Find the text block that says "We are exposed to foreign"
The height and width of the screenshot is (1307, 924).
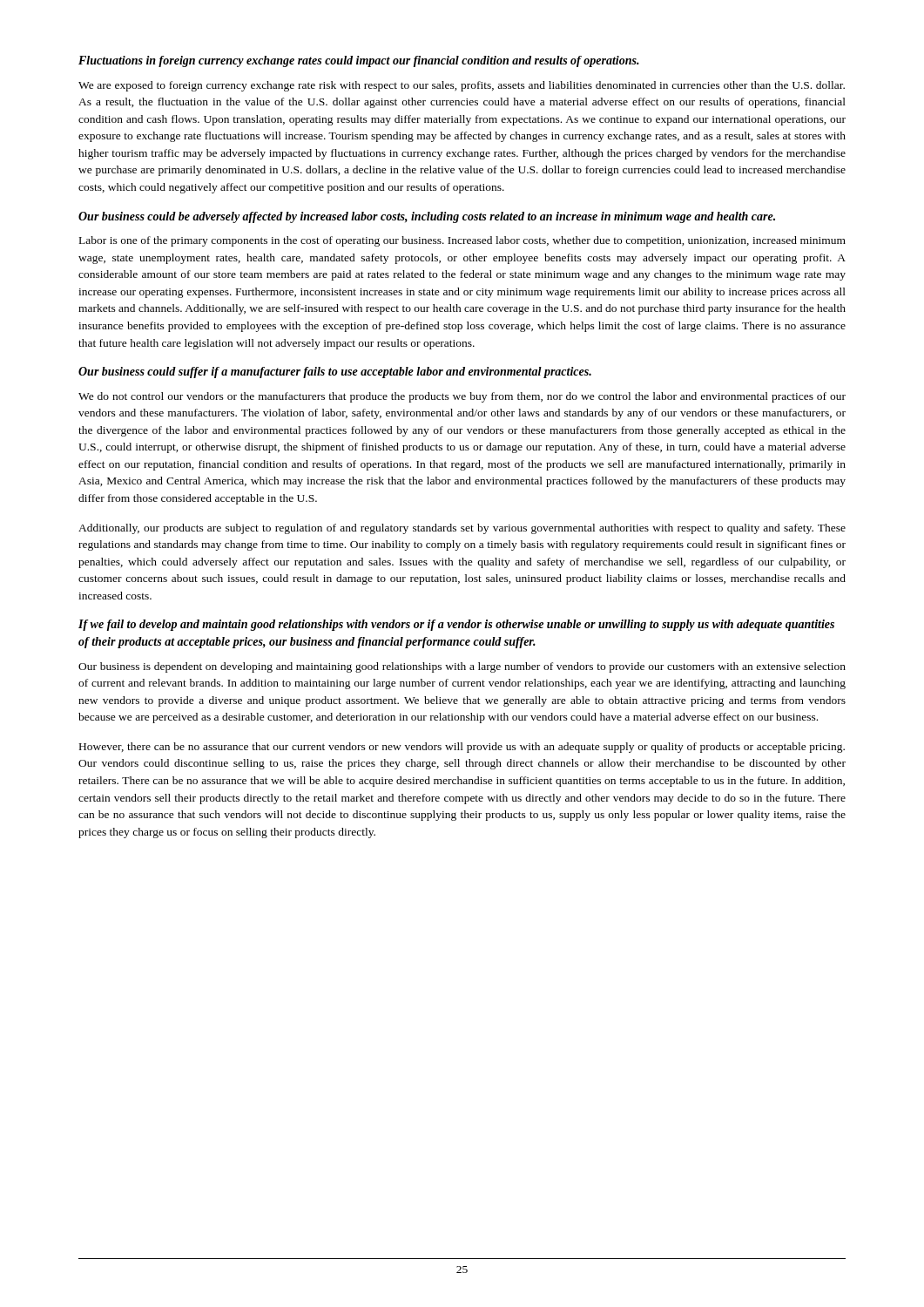click(462, 136)
